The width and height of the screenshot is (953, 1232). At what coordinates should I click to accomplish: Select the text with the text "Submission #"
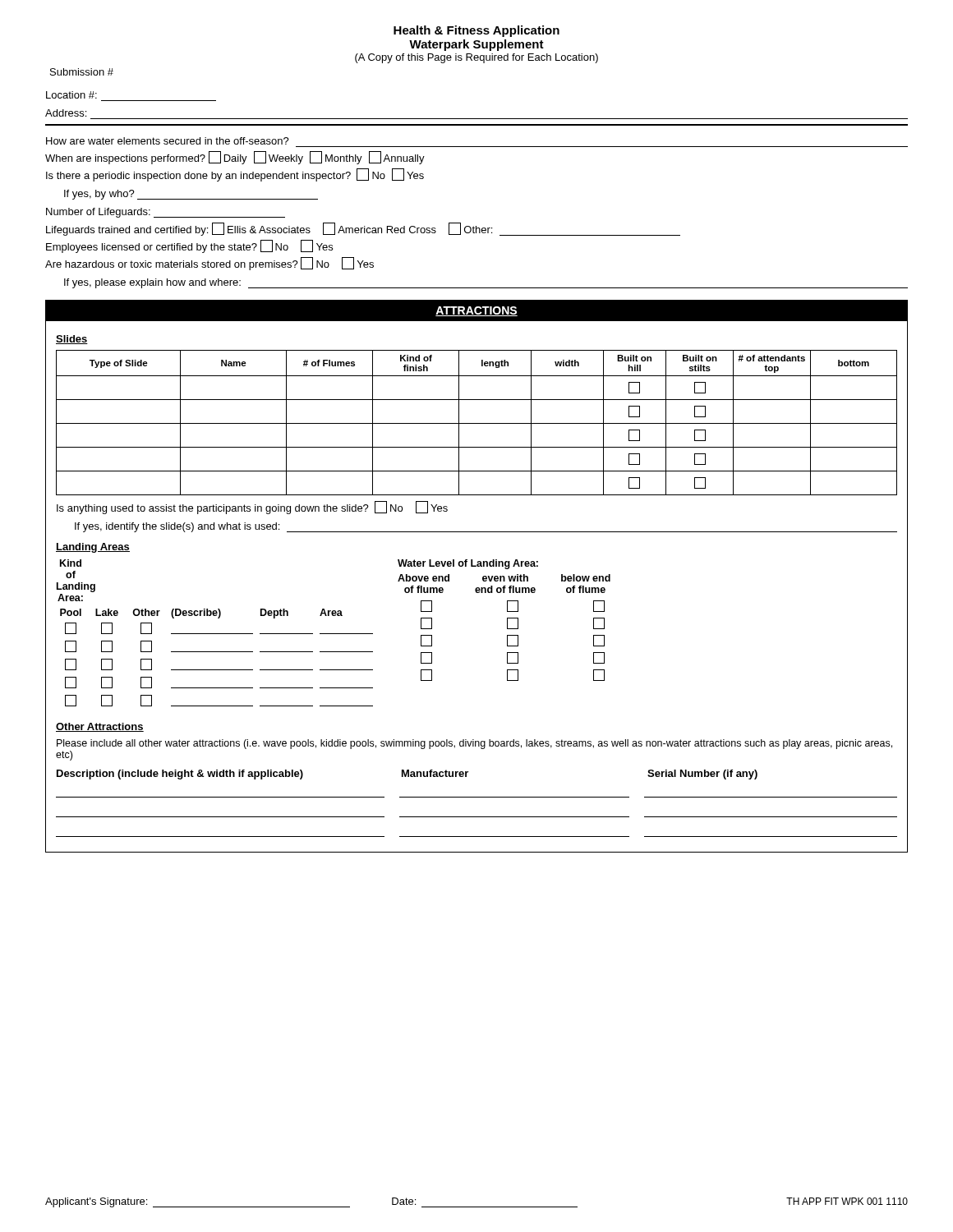[81, 72]
